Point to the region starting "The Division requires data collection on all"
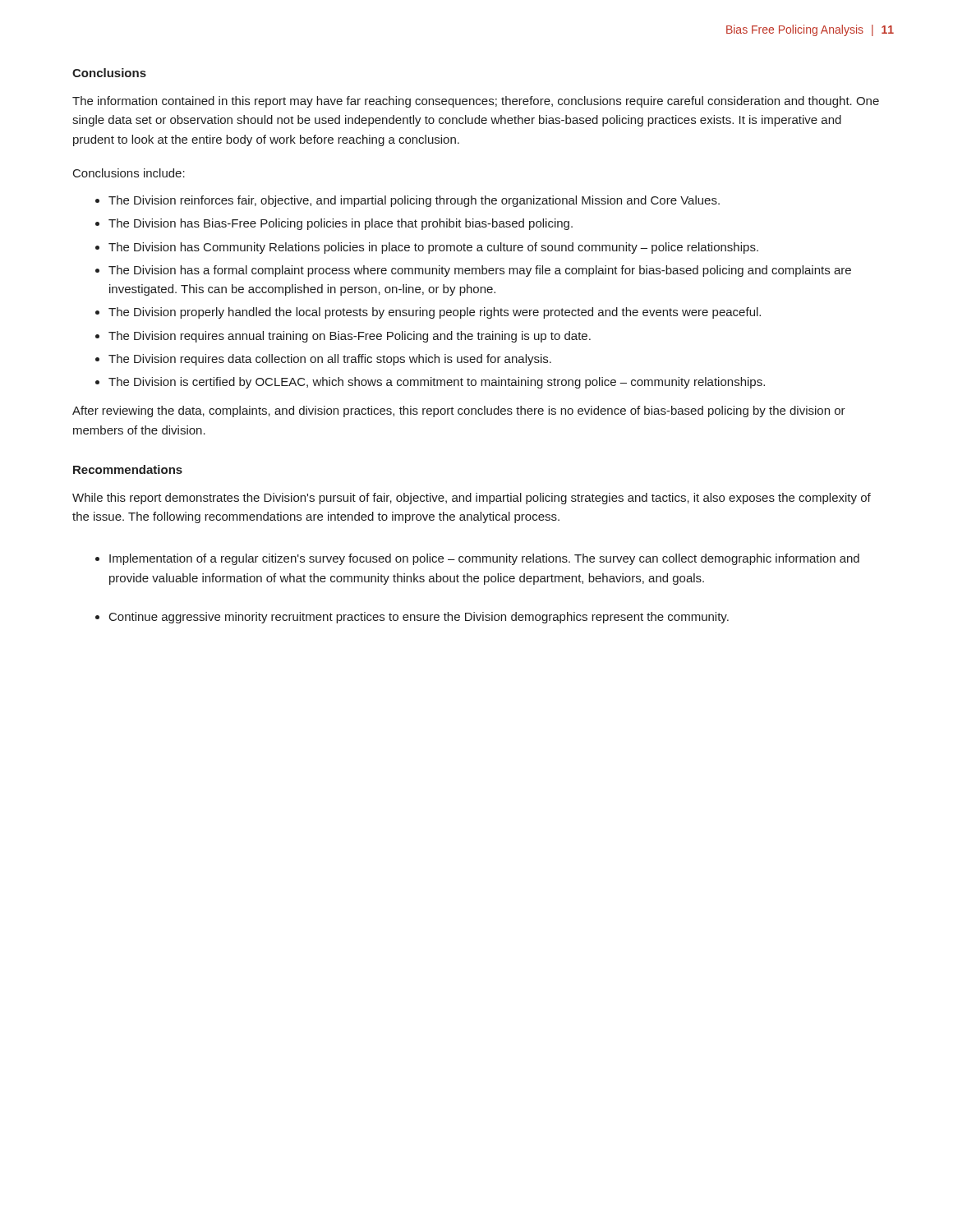The image size is (953, 1232). pos(330,358)
